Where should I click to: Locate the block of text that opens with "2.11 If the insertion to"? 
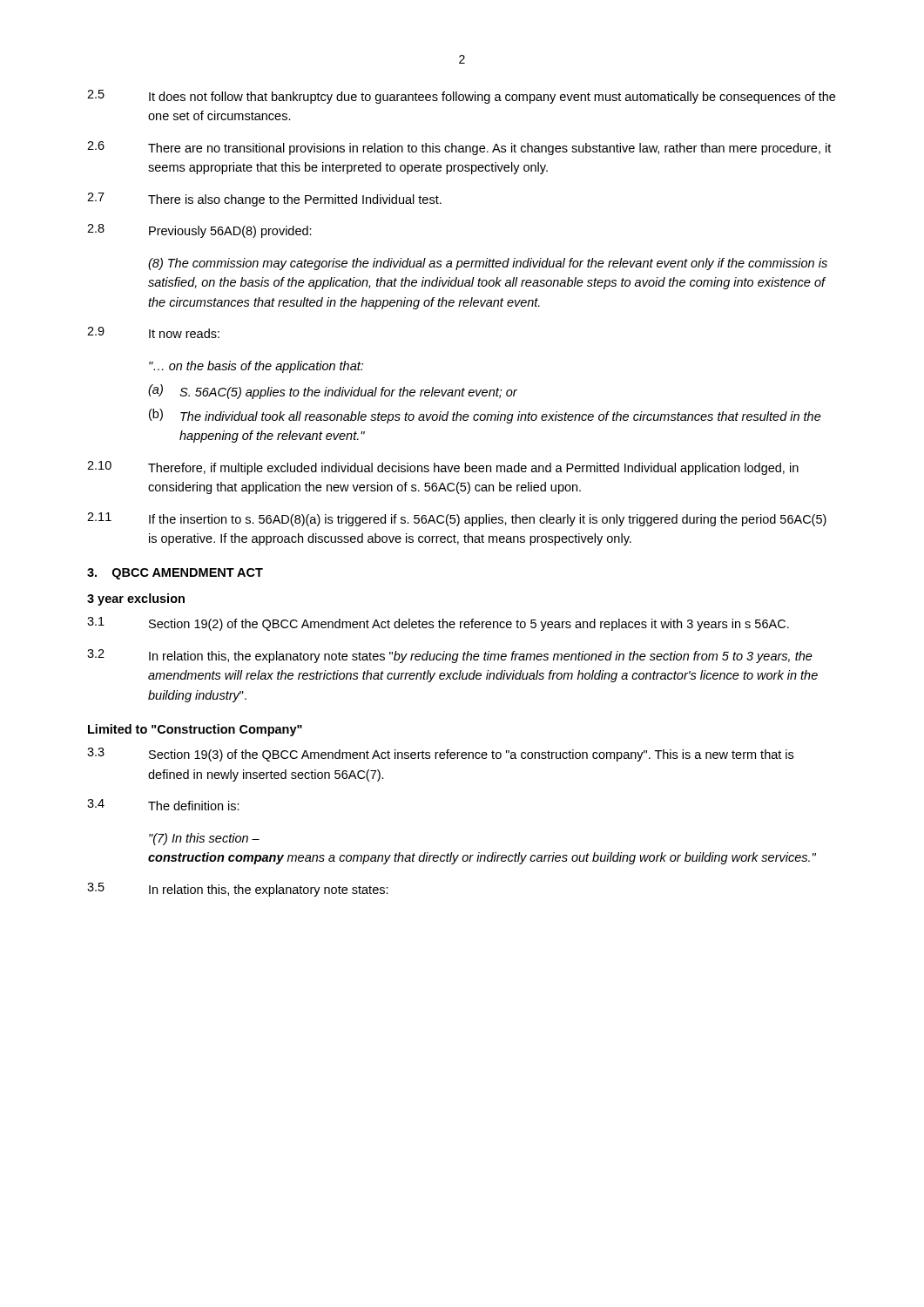pos(462,529)
